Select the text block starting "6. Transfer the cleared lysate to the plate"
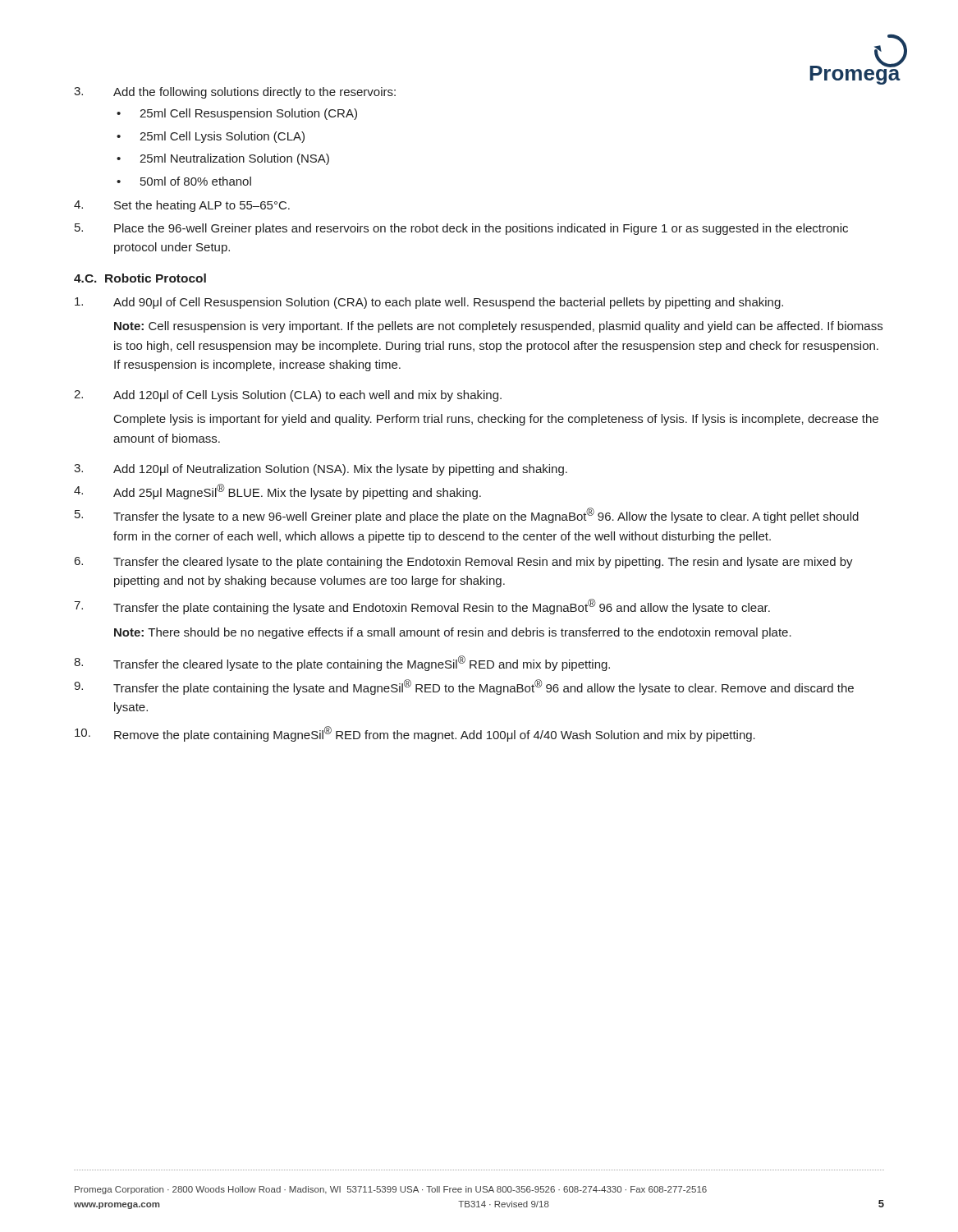The width and height of the screenshot is (958, 1232). (x=479, y=571)
